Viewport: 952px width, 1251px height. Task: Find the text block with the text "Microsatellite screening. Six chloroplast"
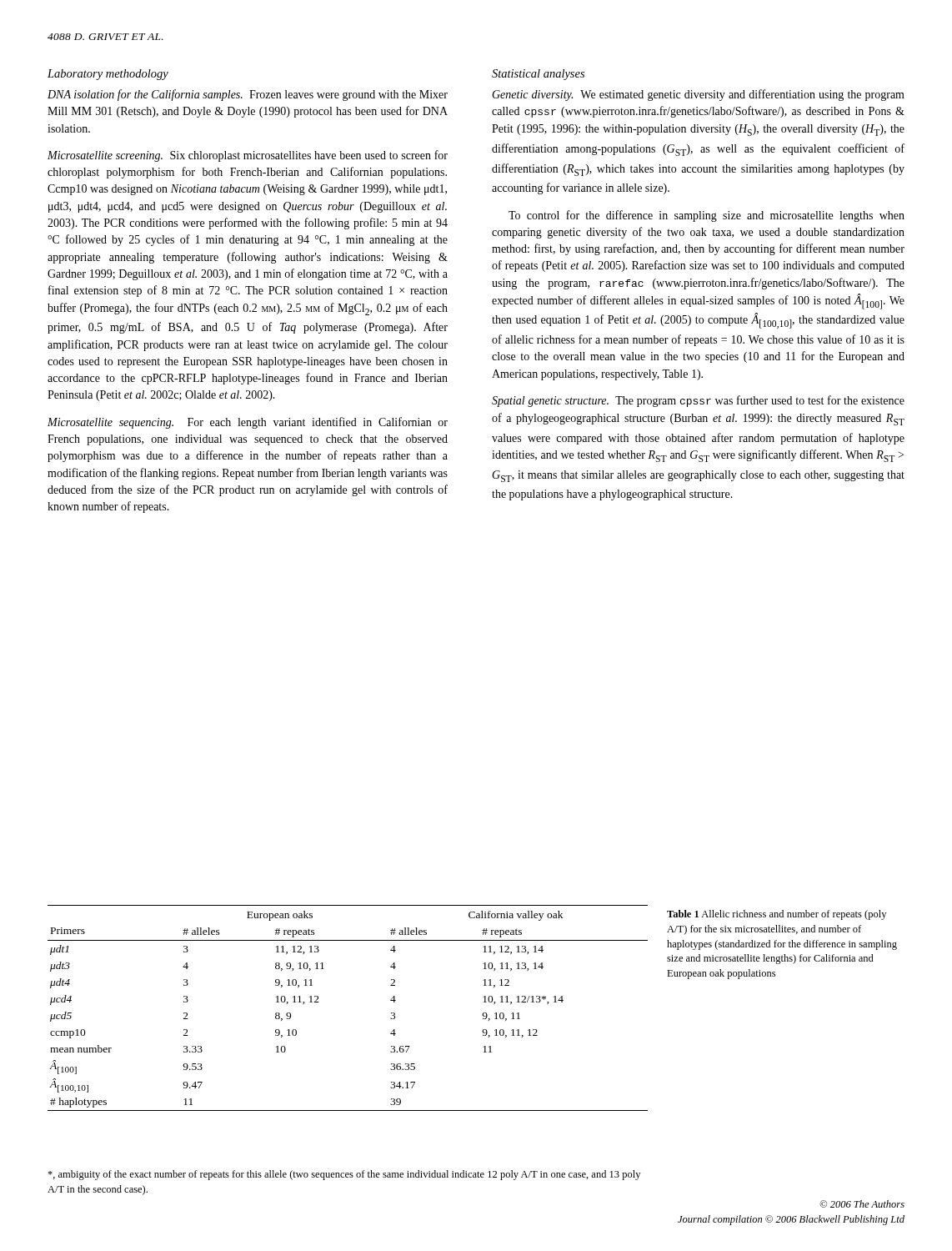248,275
